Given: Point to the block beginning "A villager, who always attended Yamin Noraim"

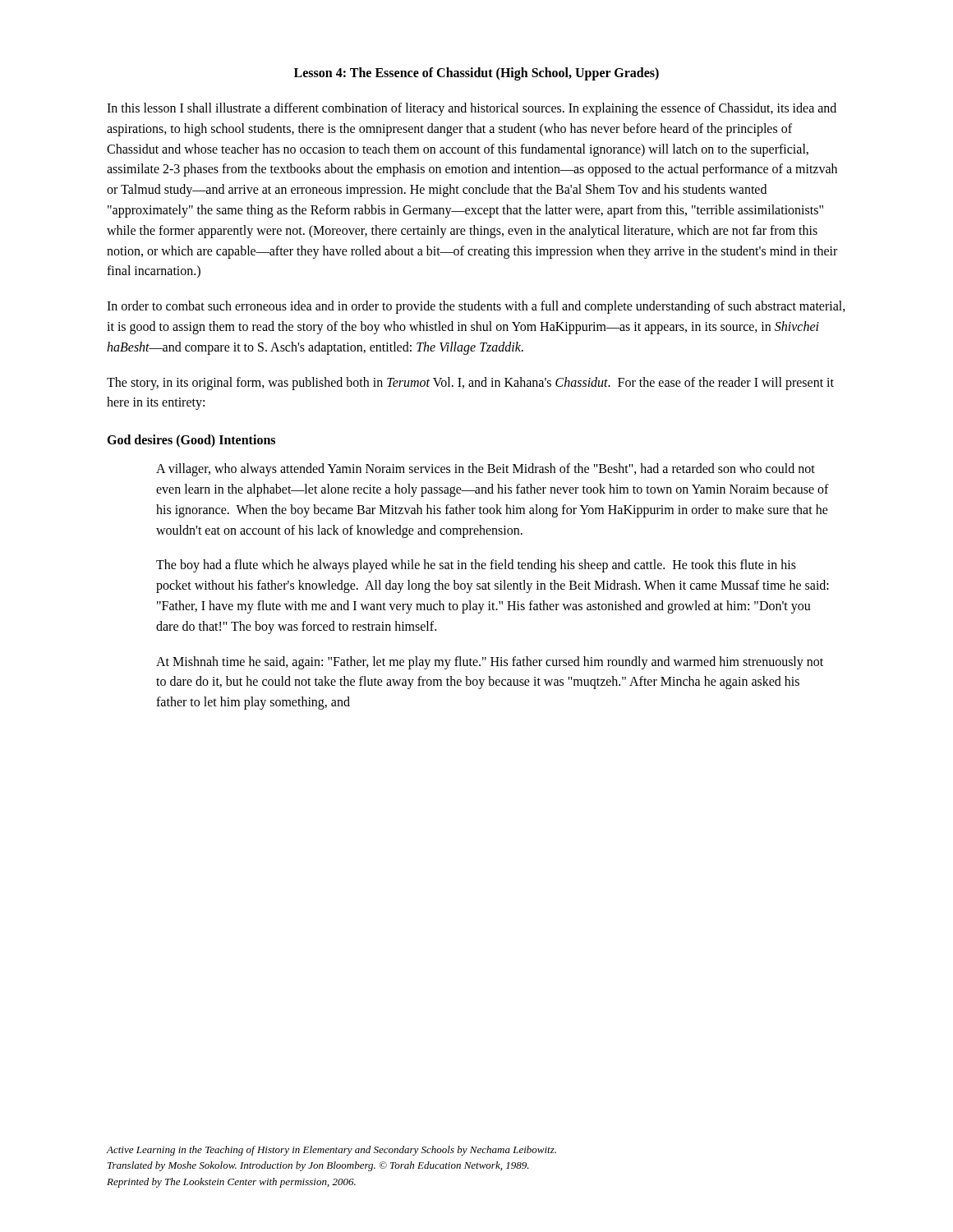Looking at the screenshot, I should coord(492,499).
